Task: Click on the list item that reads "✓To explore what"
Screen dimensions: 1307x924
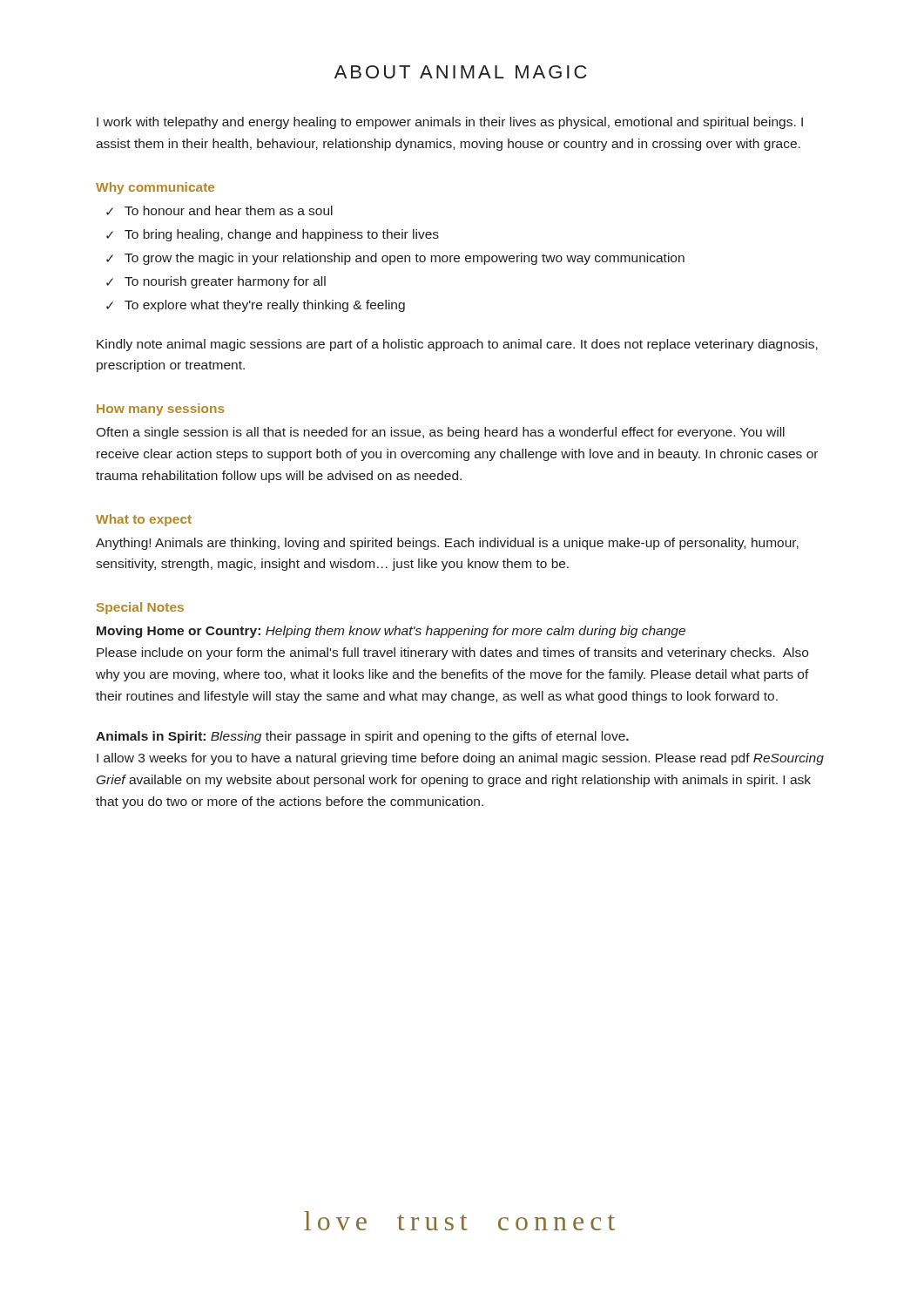Action: click(255, 305)
